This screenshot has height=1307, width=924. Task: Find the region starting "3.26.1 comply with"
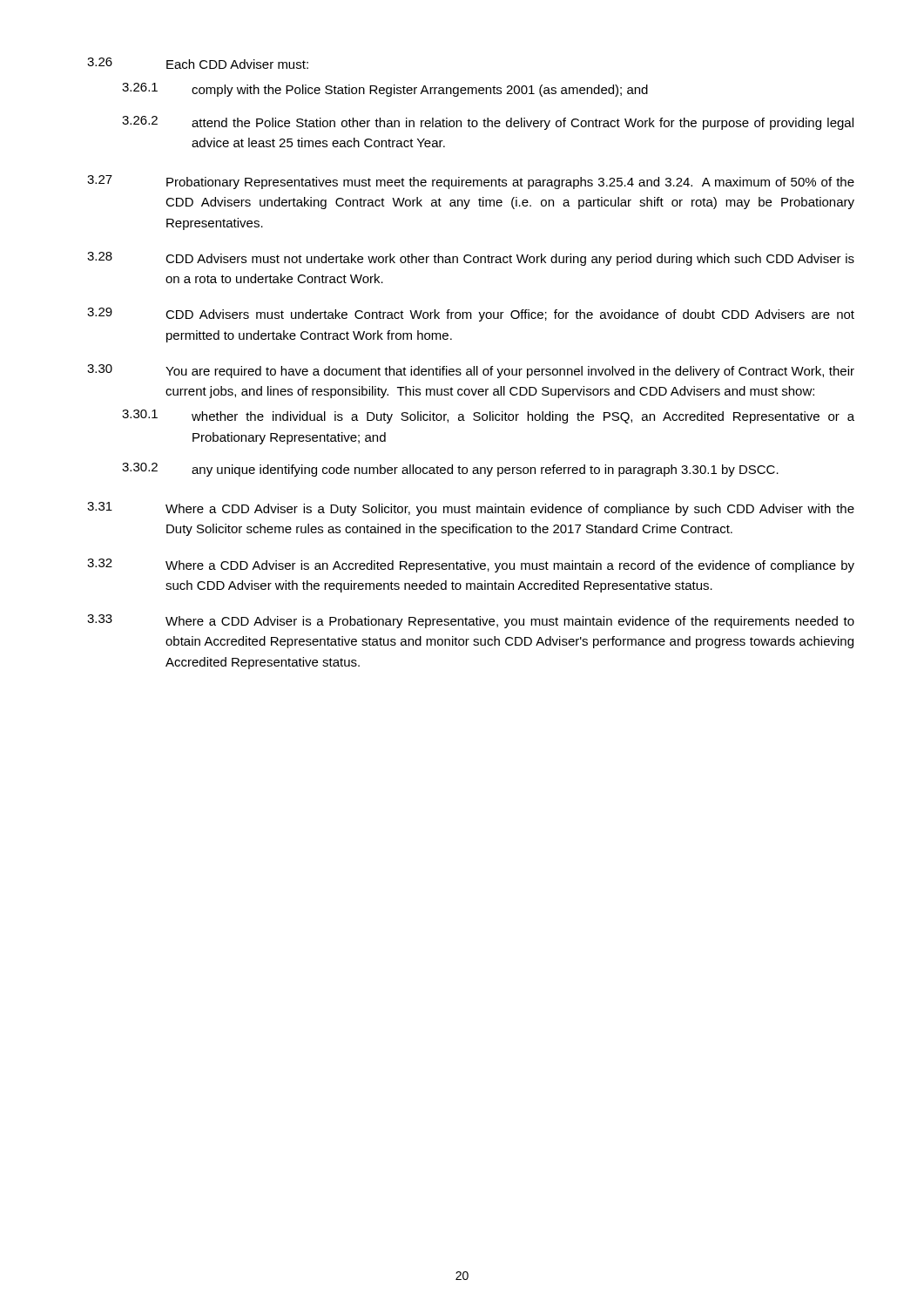pyautogui.click(x=488, y=90)
